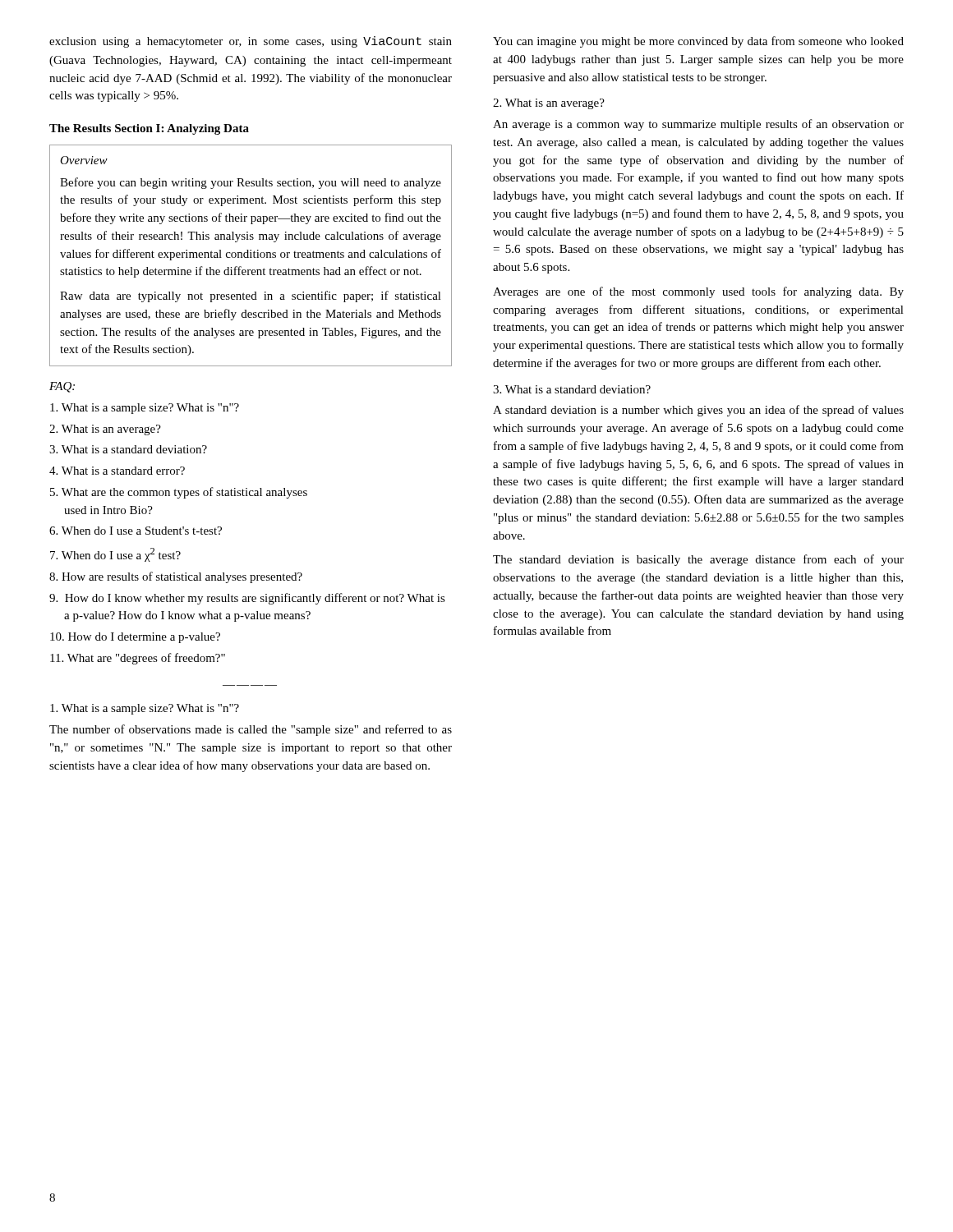The height and width of the screenshot is (1232, 953).
Task: Locate the text block starting "Overview Before you can begin writing your"
Action: click(251, 255)
